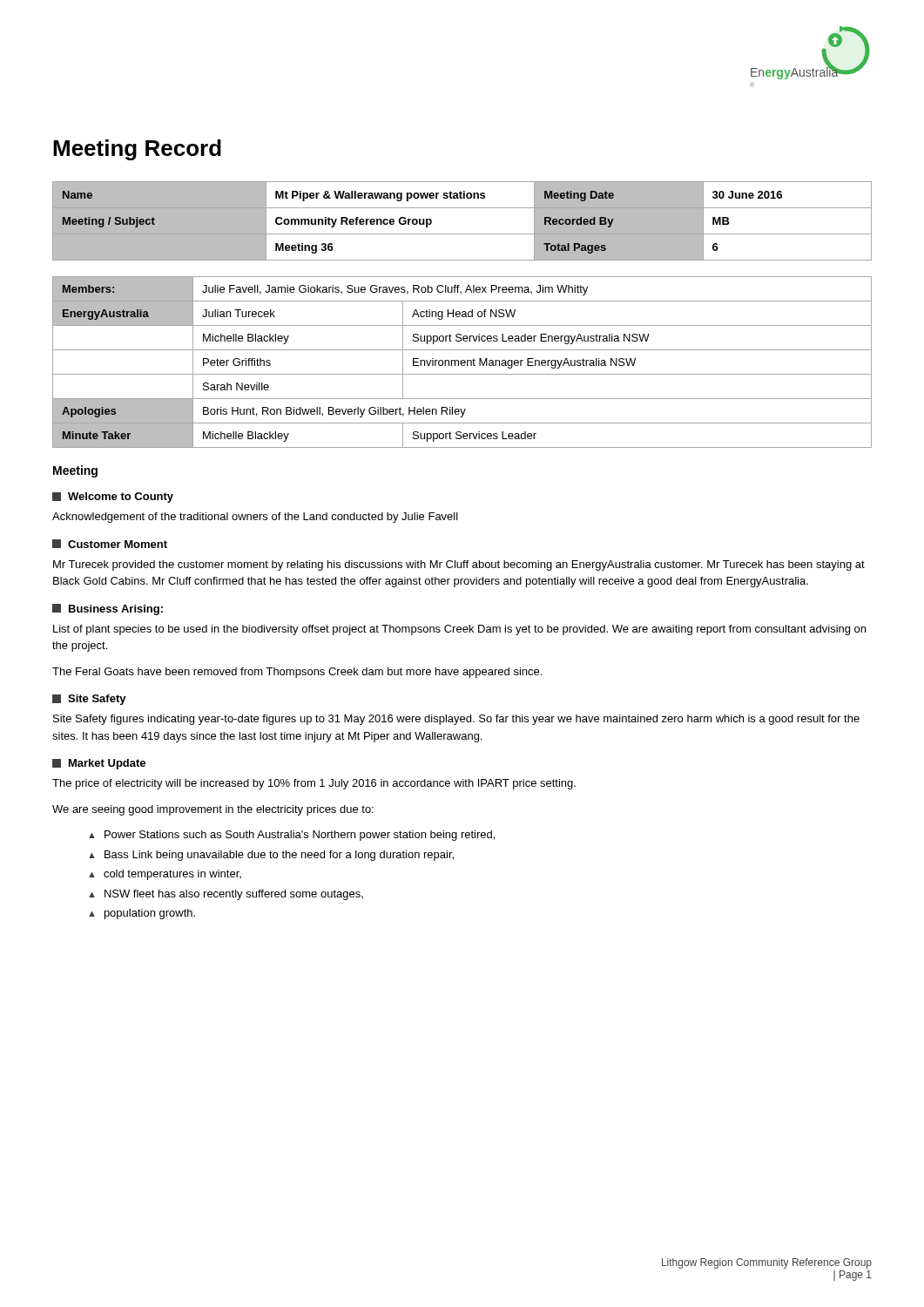Locate the block of text that opens with "Acknowledgement of the"

(x=255, y=516)
